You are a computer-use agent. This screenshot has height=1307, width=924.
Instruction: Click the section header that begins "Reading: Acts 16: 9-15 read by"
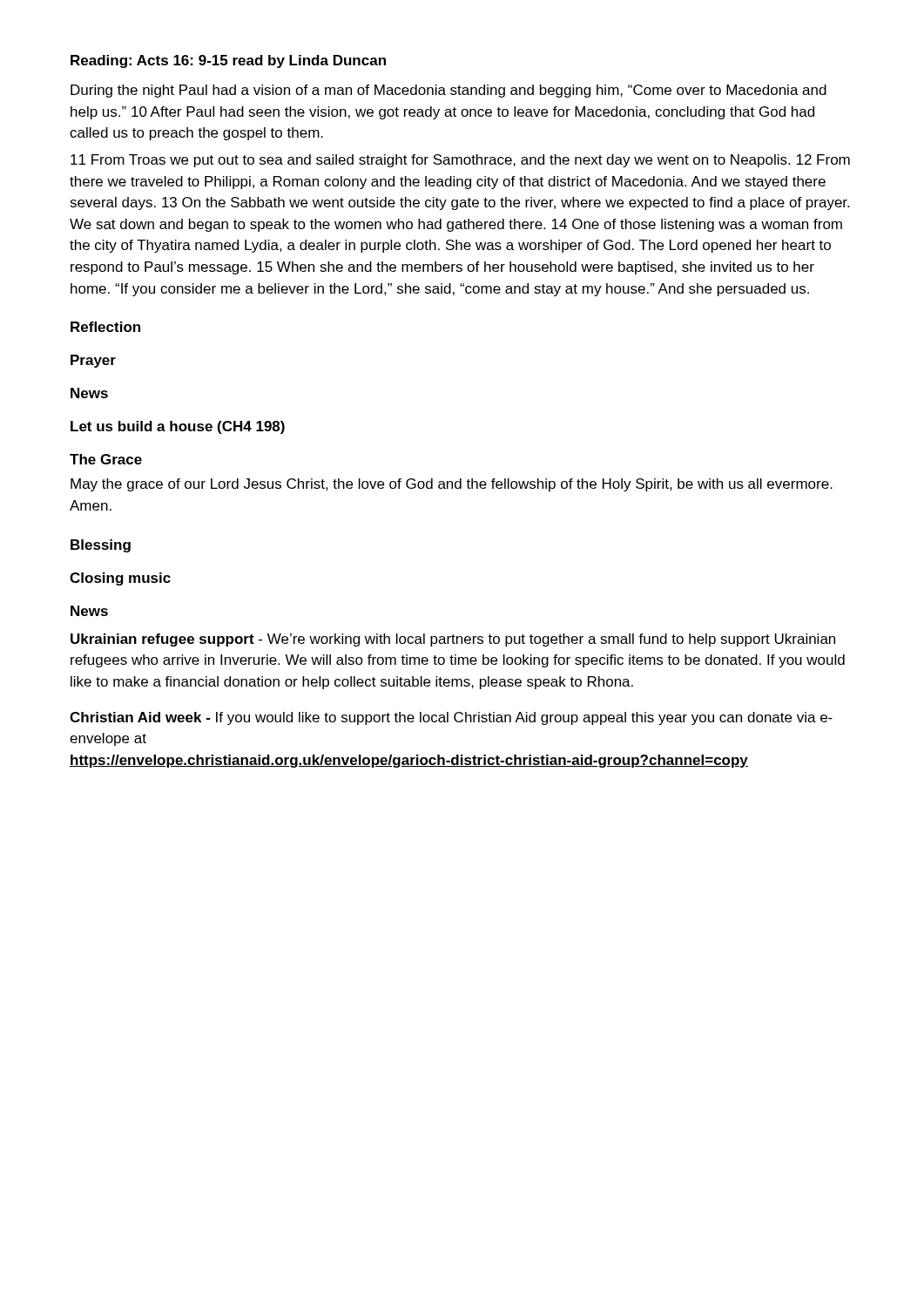click(228, 61)
